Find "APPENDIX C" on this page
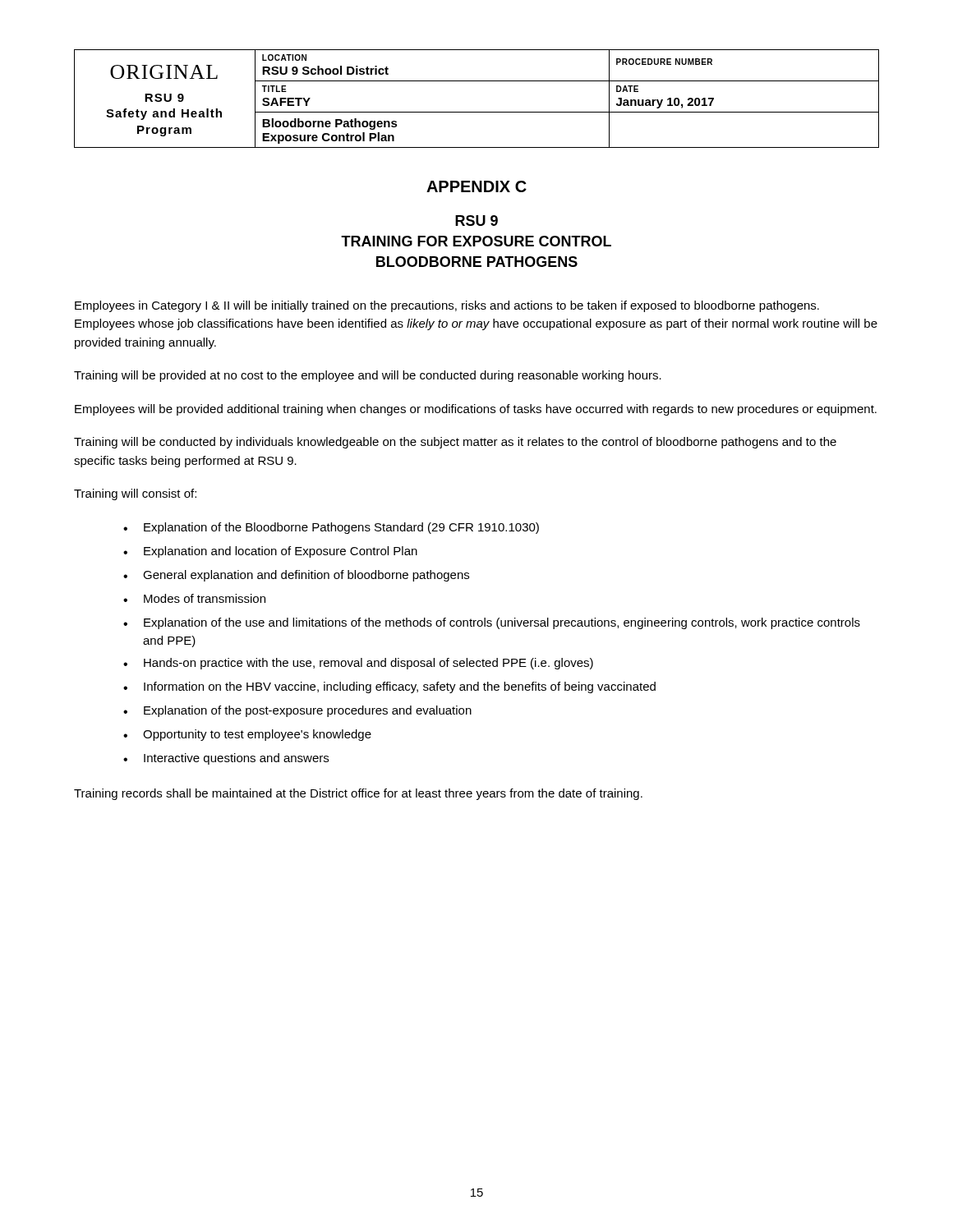953x1232 pixels. [x=476, y=186]
